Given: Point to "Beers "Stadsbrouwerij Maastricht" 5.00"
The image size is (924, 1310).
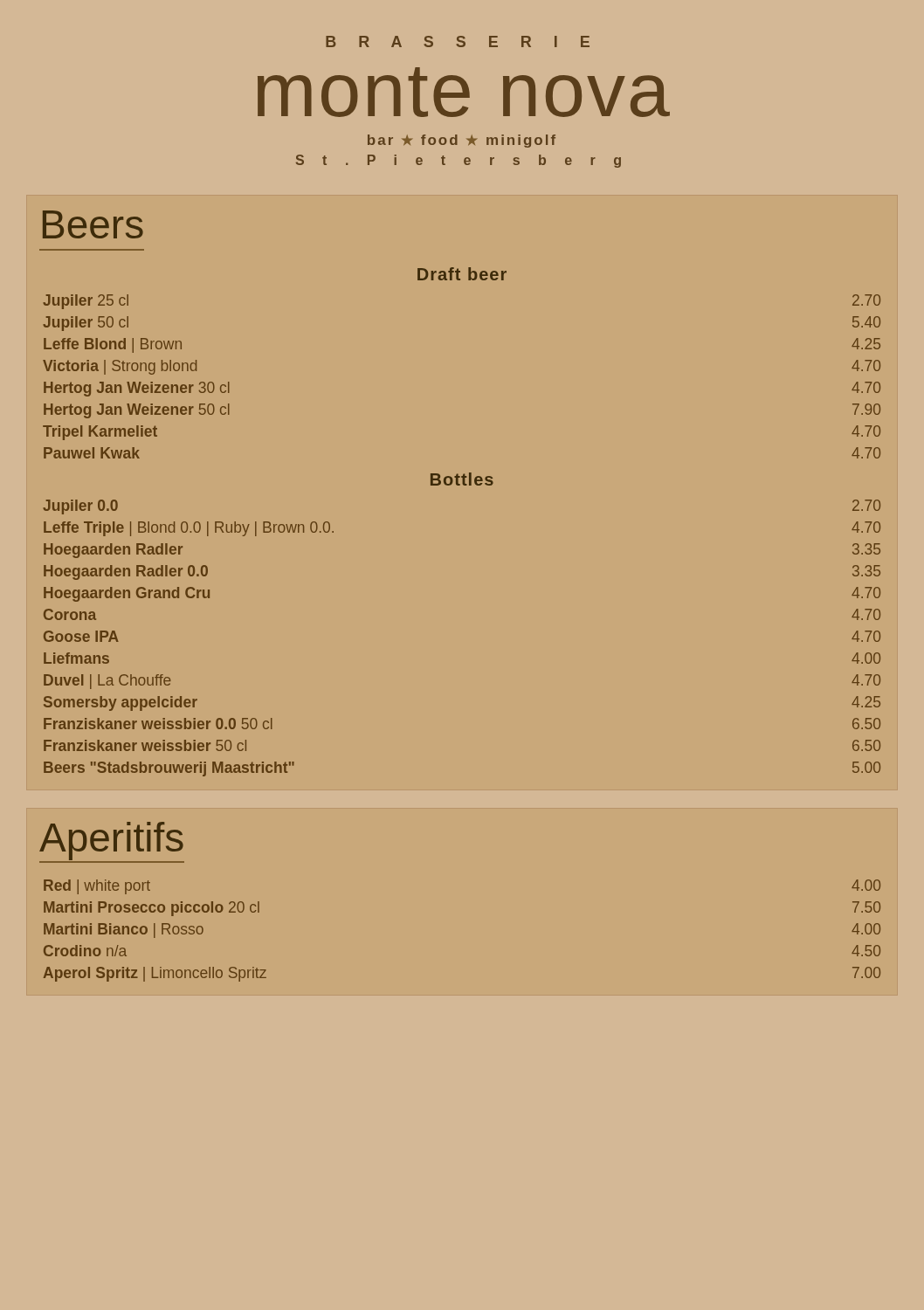Looking at the screenshot, I should click(165, 769).
